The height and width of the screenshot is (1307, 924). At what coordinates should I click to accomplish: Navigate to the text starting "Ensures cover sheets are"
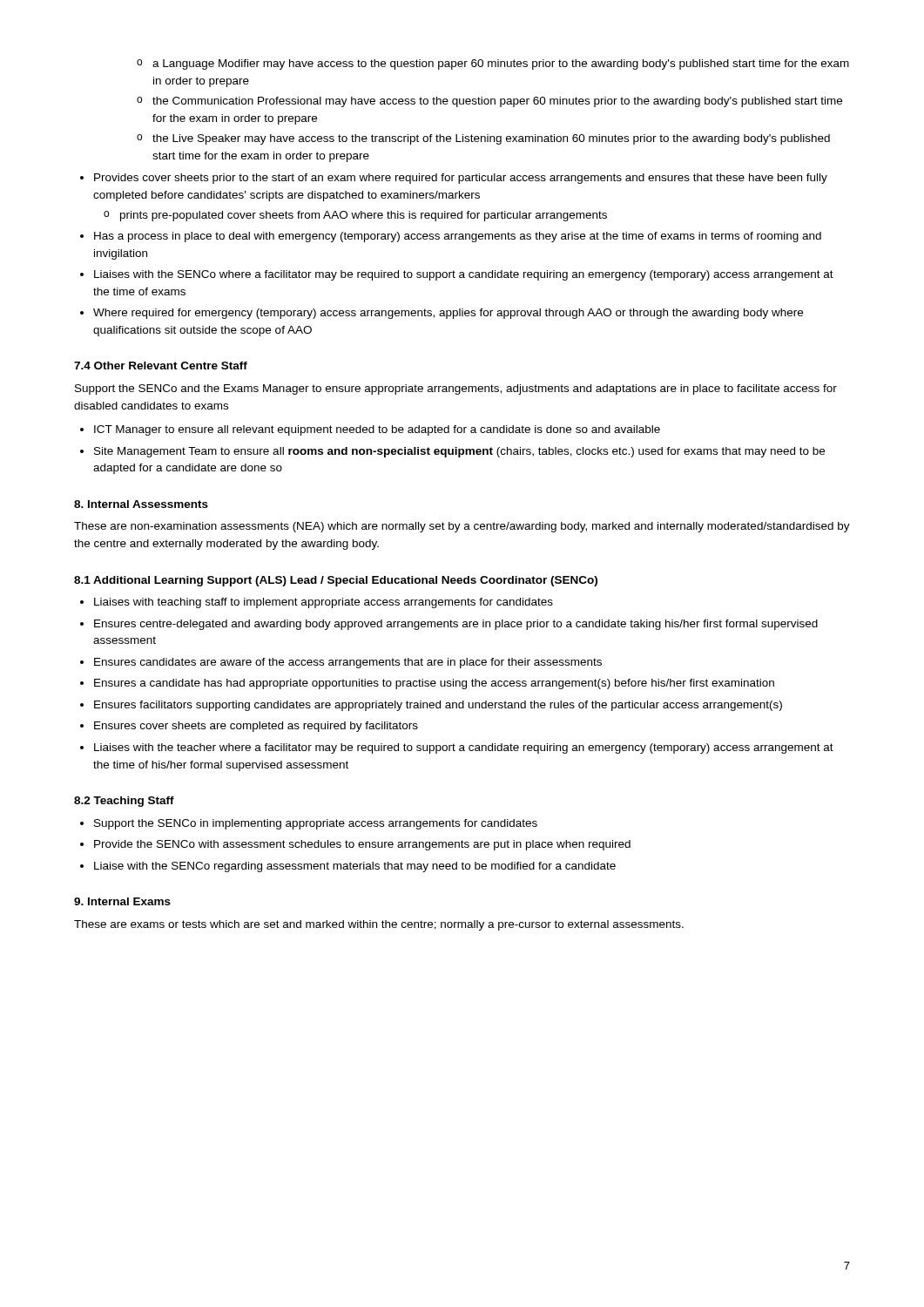coord(256,727)
